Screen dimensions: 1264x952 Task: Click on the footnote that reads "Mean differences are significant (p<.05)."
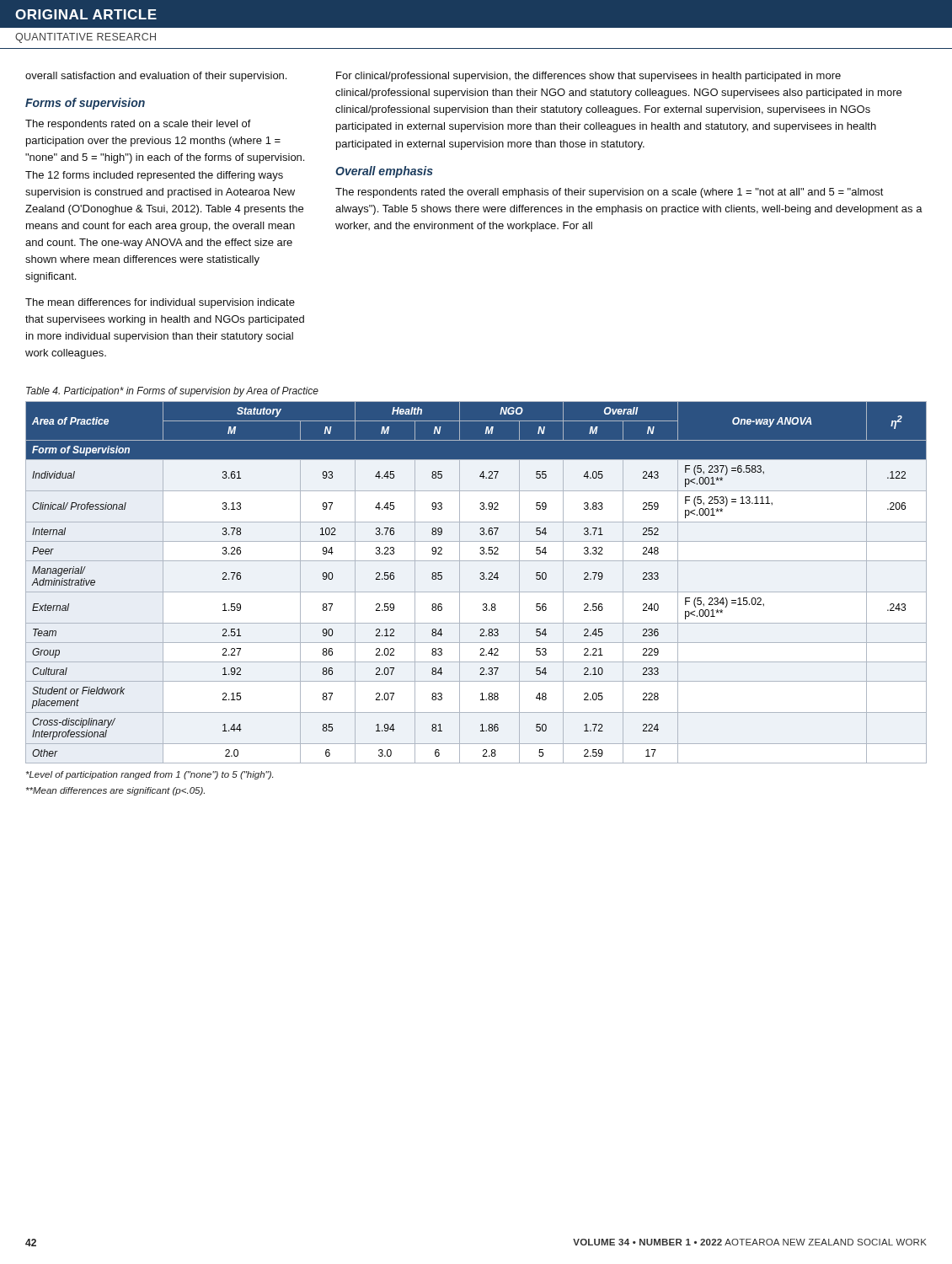coord(116,791)
